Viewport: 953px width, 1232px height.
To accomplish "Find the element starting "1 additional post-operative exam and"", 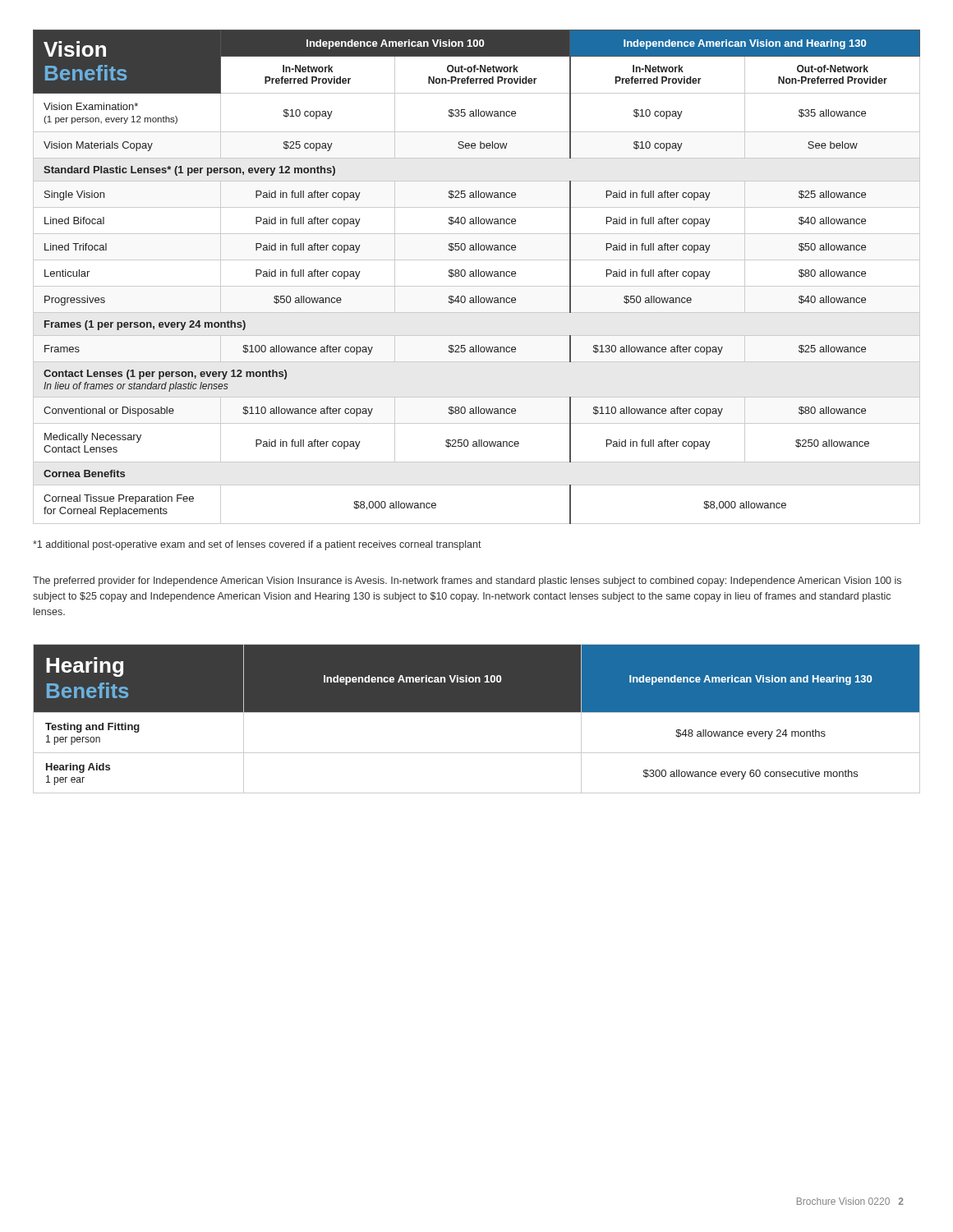I will click(x=476, y=545).
